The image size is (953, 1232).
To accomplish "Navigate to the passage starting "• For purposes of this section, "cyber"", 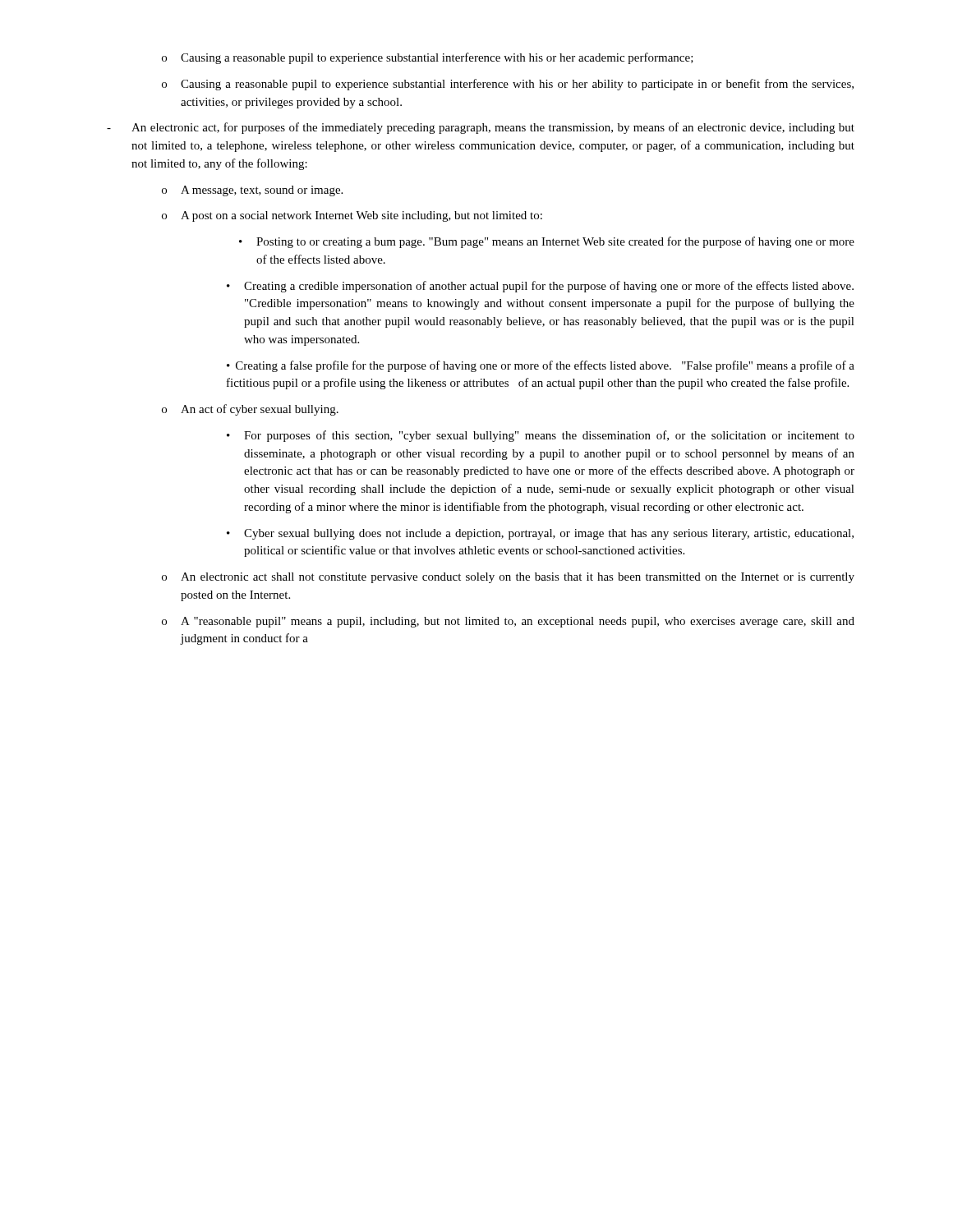I will coord(540,472).
